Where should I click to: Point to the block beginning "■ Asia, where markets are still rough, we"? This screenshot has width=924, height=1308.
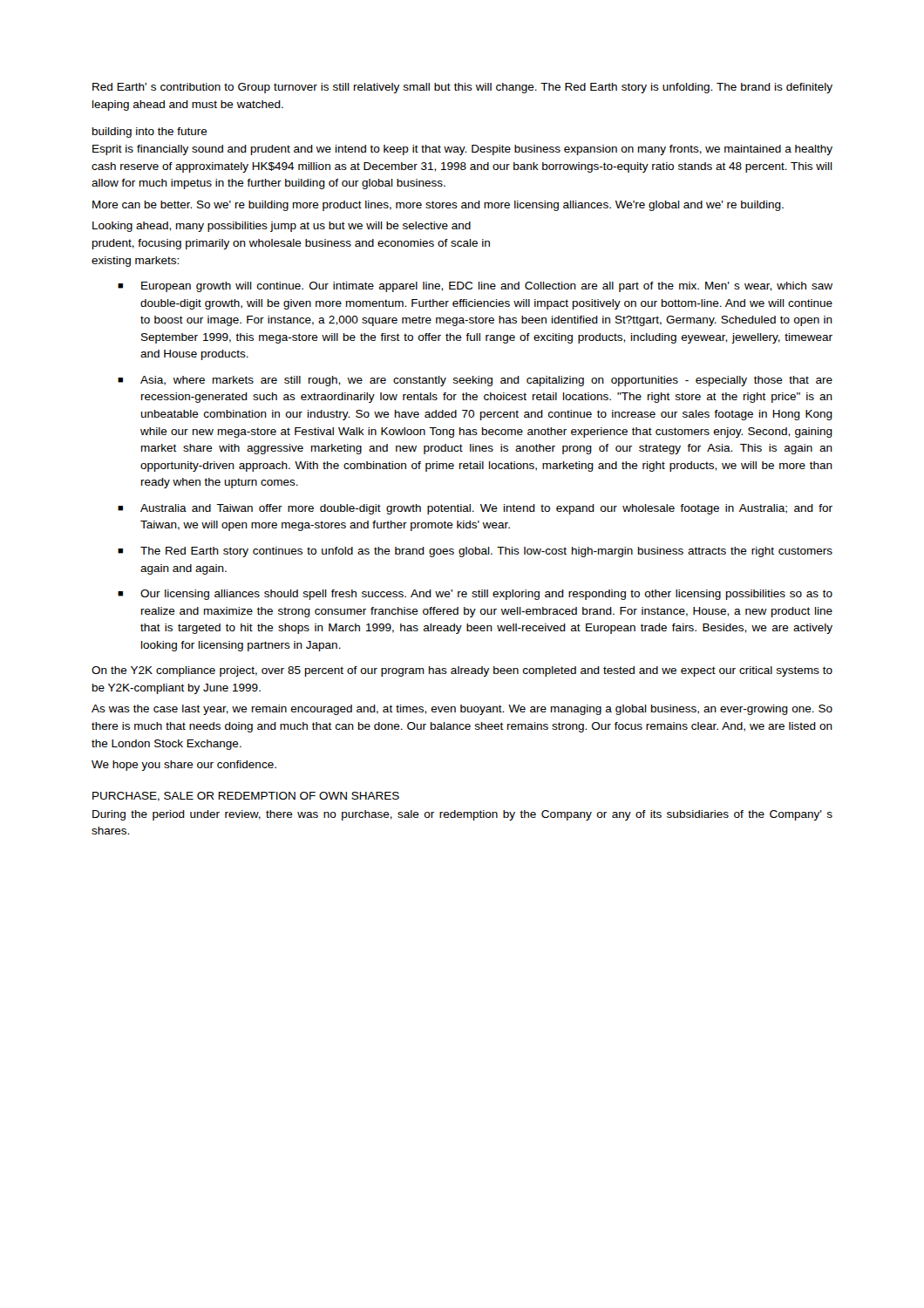pyautogui.click(x=475, y=431)
